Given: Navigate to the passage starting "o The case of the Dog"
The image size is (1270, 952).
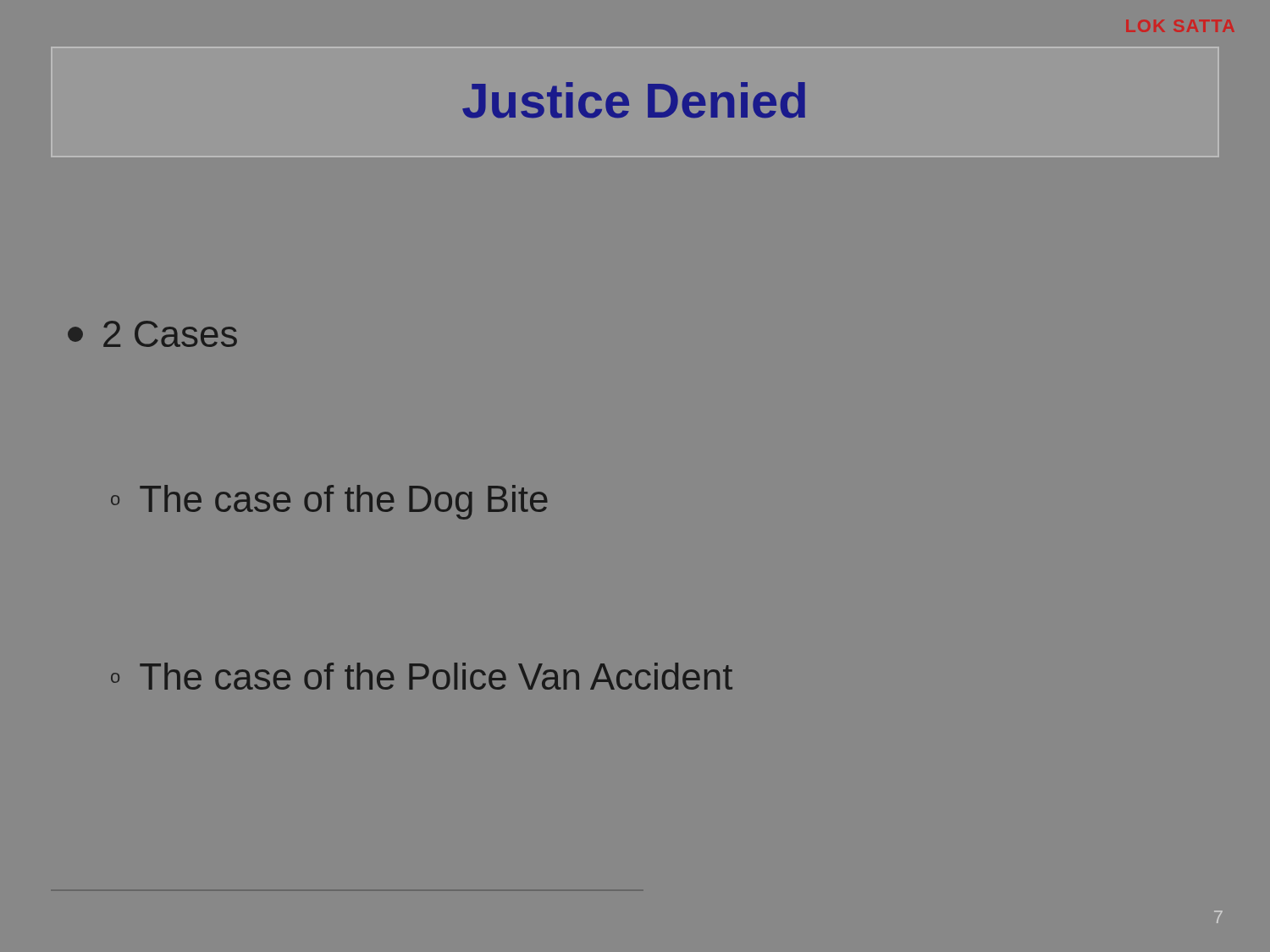Looking at the screenshot, I should [x=330, y=499].
